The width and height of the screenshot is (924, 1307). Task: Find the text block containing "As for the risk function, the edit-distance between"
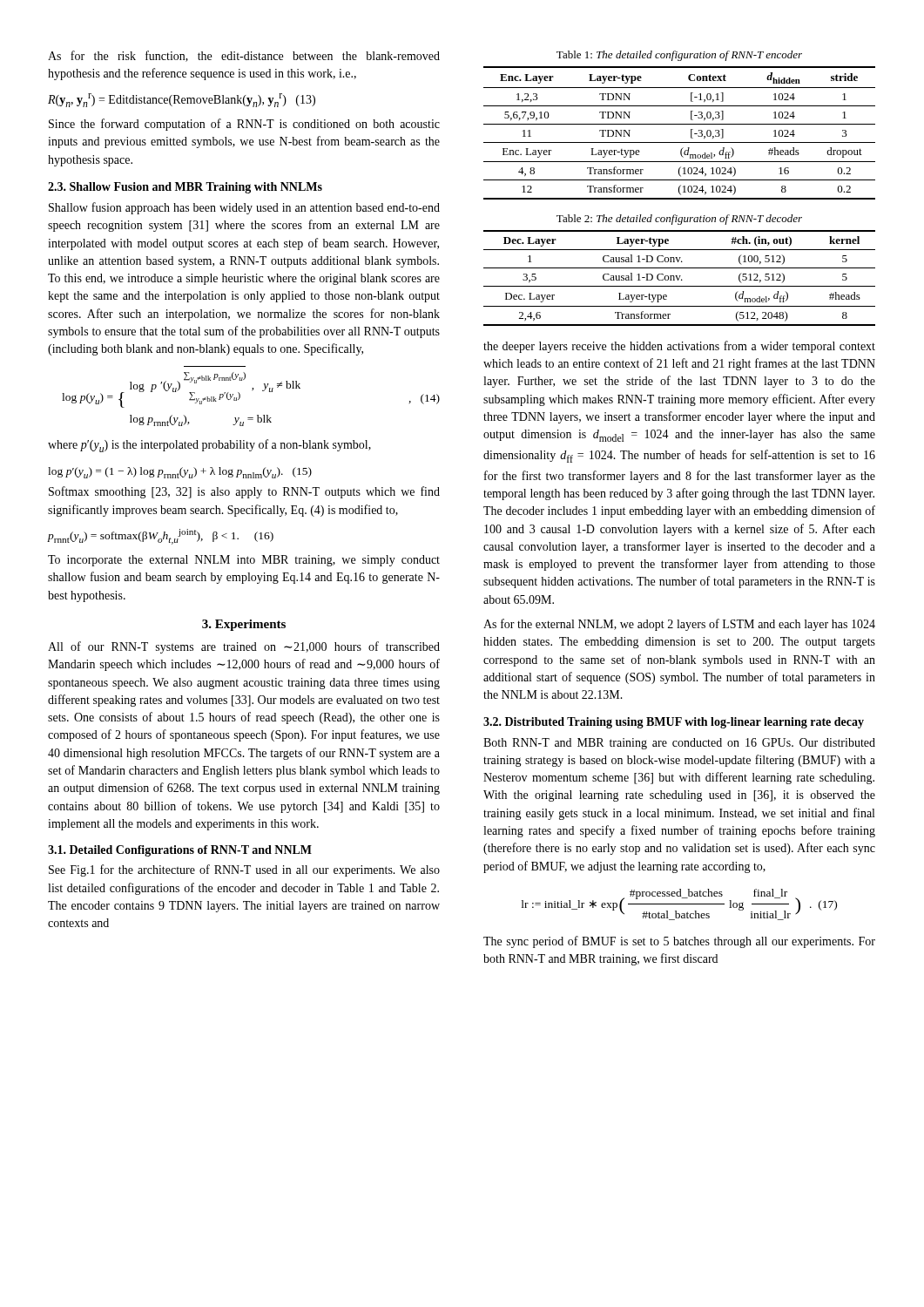pyautogui.click(x=244, y=66)
